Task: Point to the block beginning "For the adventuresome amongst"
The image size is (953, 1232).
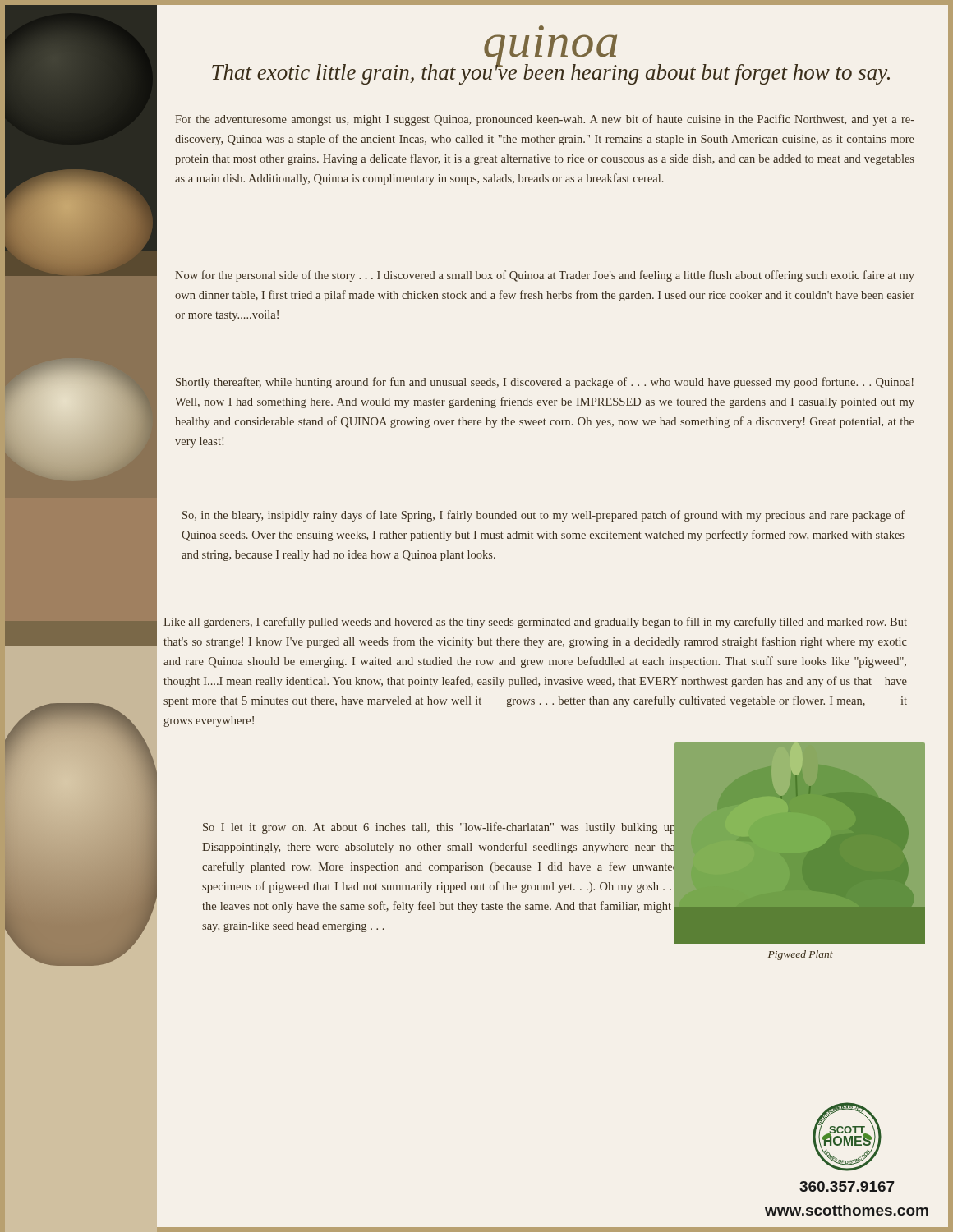Action: pyautogui.click(x=545, y=149)
